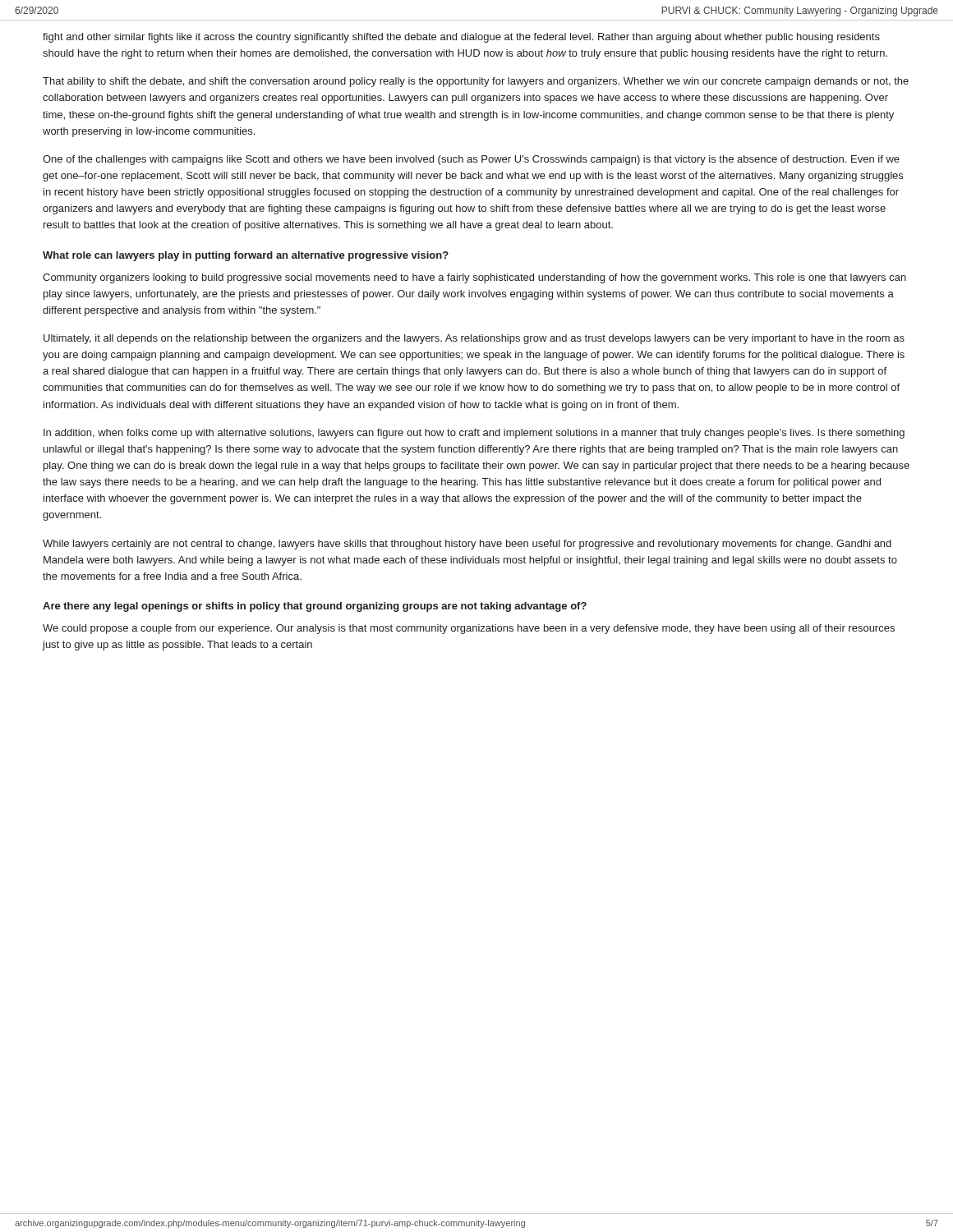
Task: Find the text block with the text "Ultimately, it all depends"
Action: pyautogui.click(x=474, y=371)
